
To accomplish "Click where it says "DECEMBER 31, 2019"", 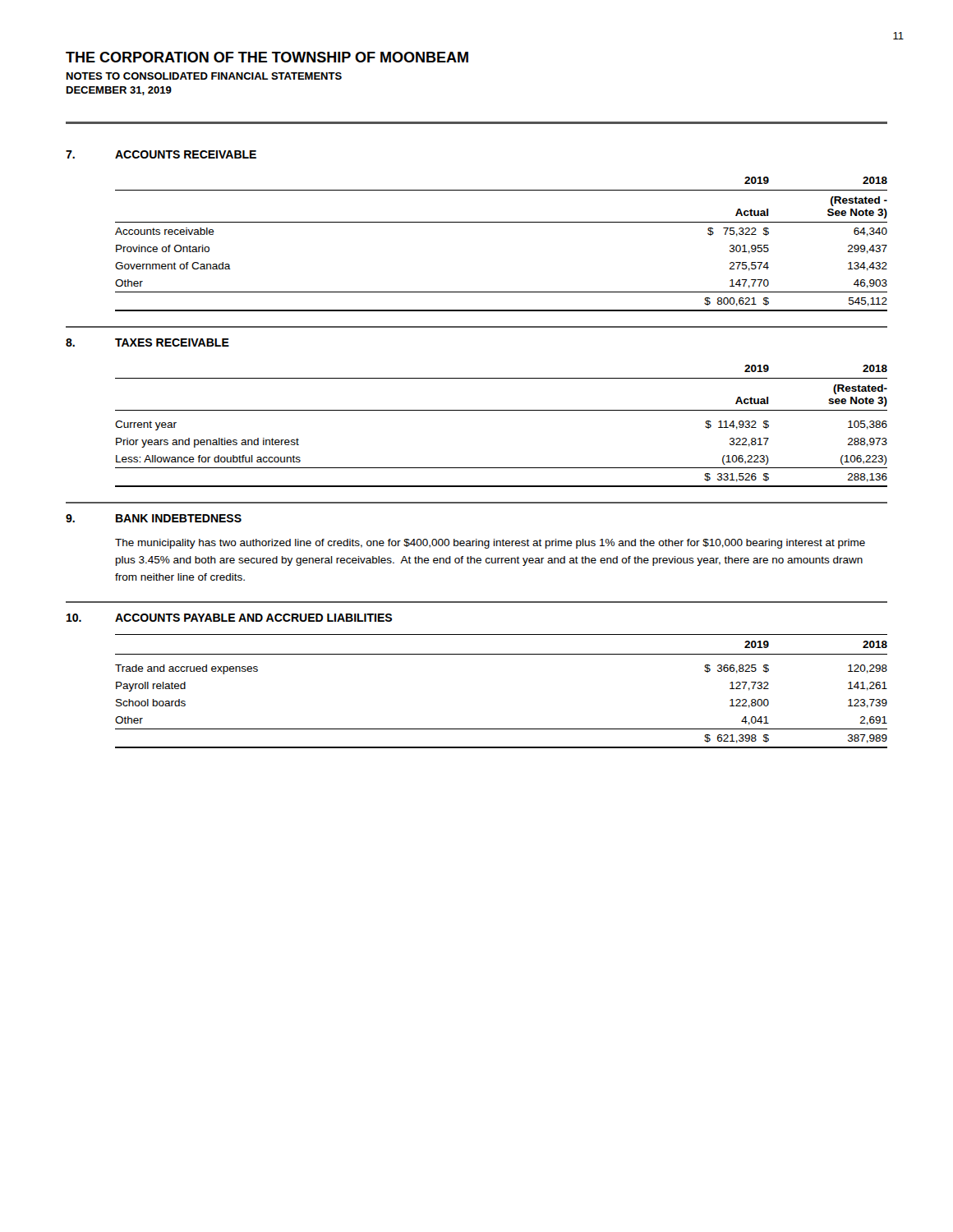I will 119,90.
